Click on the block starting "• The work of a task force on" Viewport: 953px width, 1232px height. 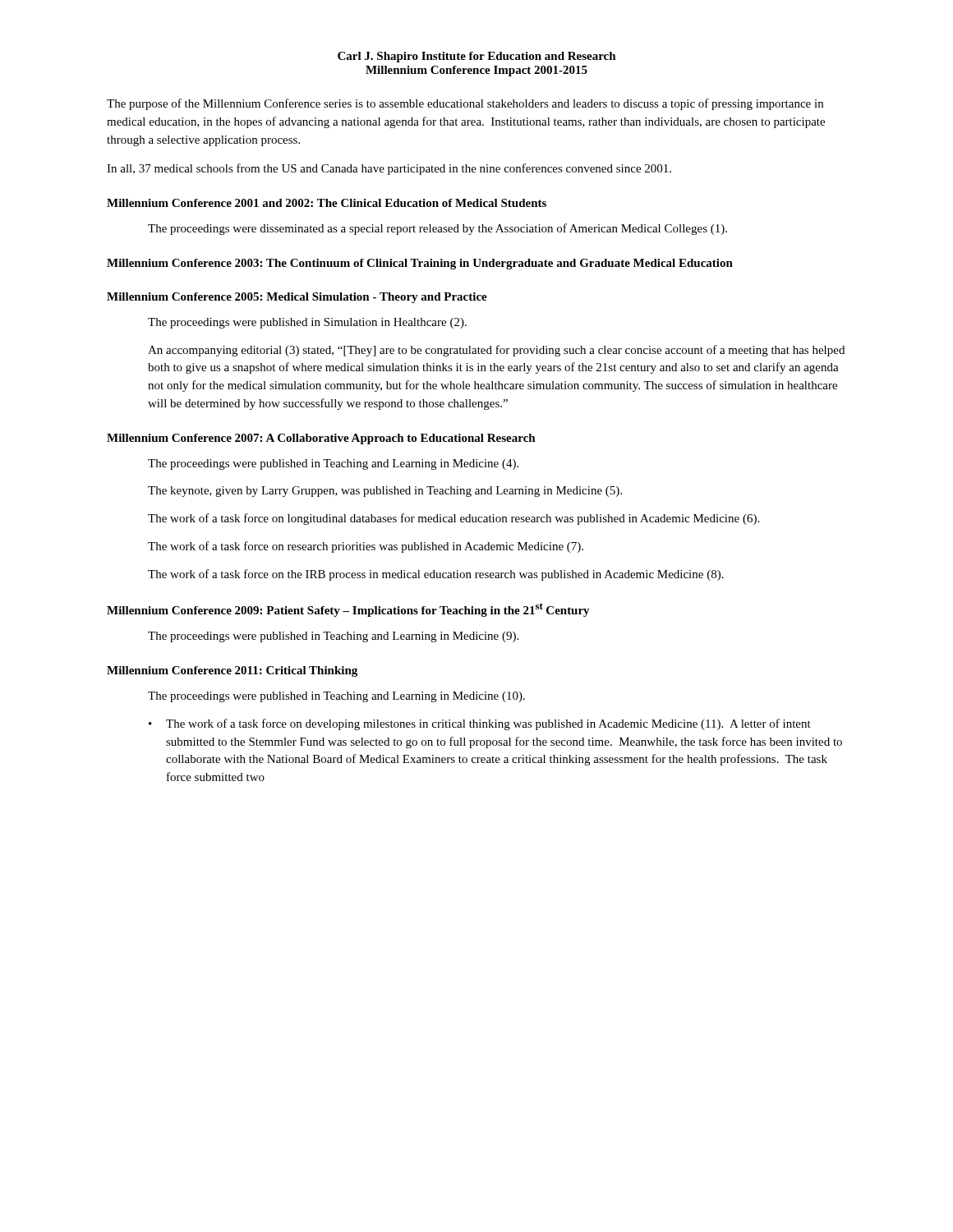click(x=497, y=751)
